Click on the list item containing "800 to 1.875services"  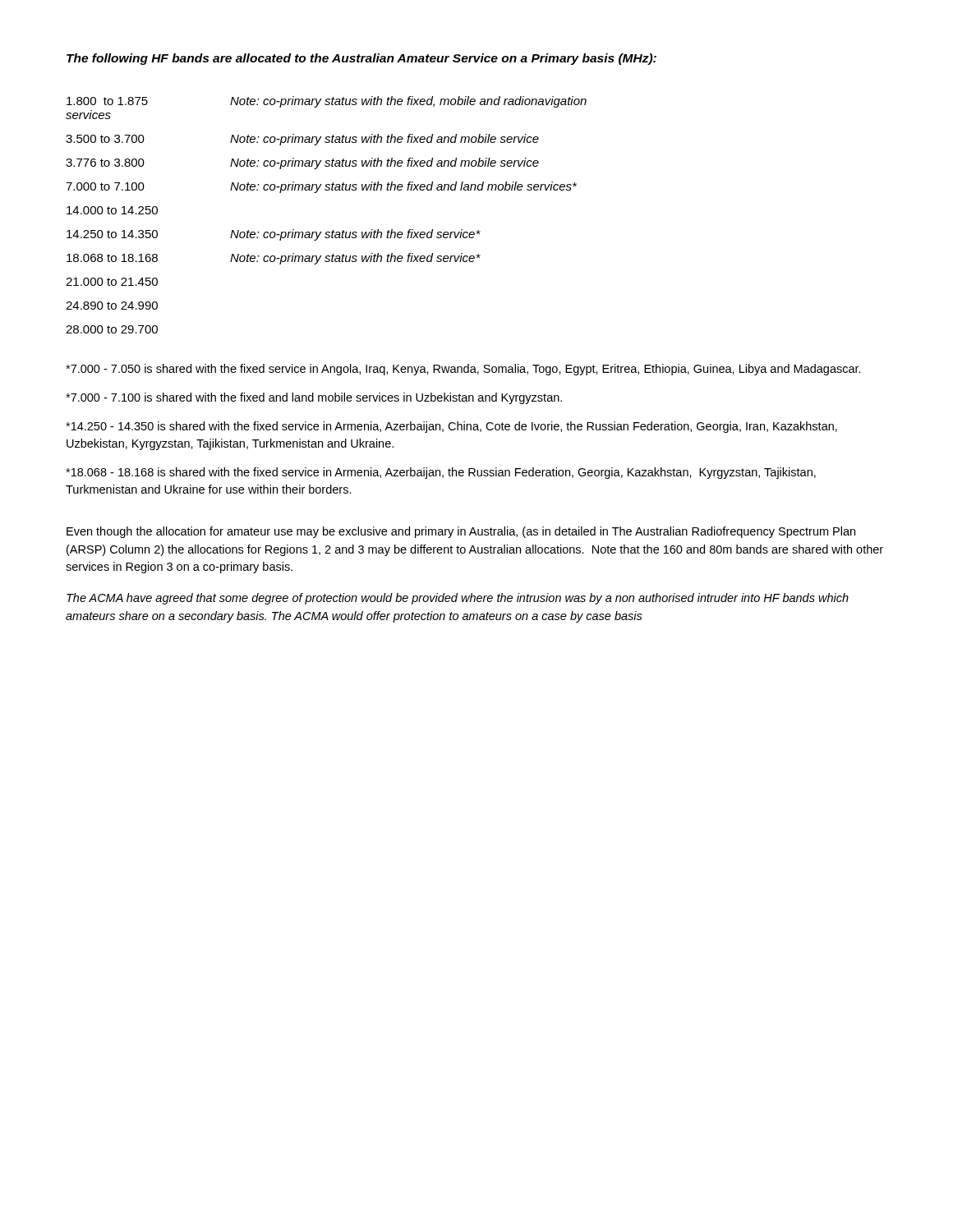pos(476,107)
